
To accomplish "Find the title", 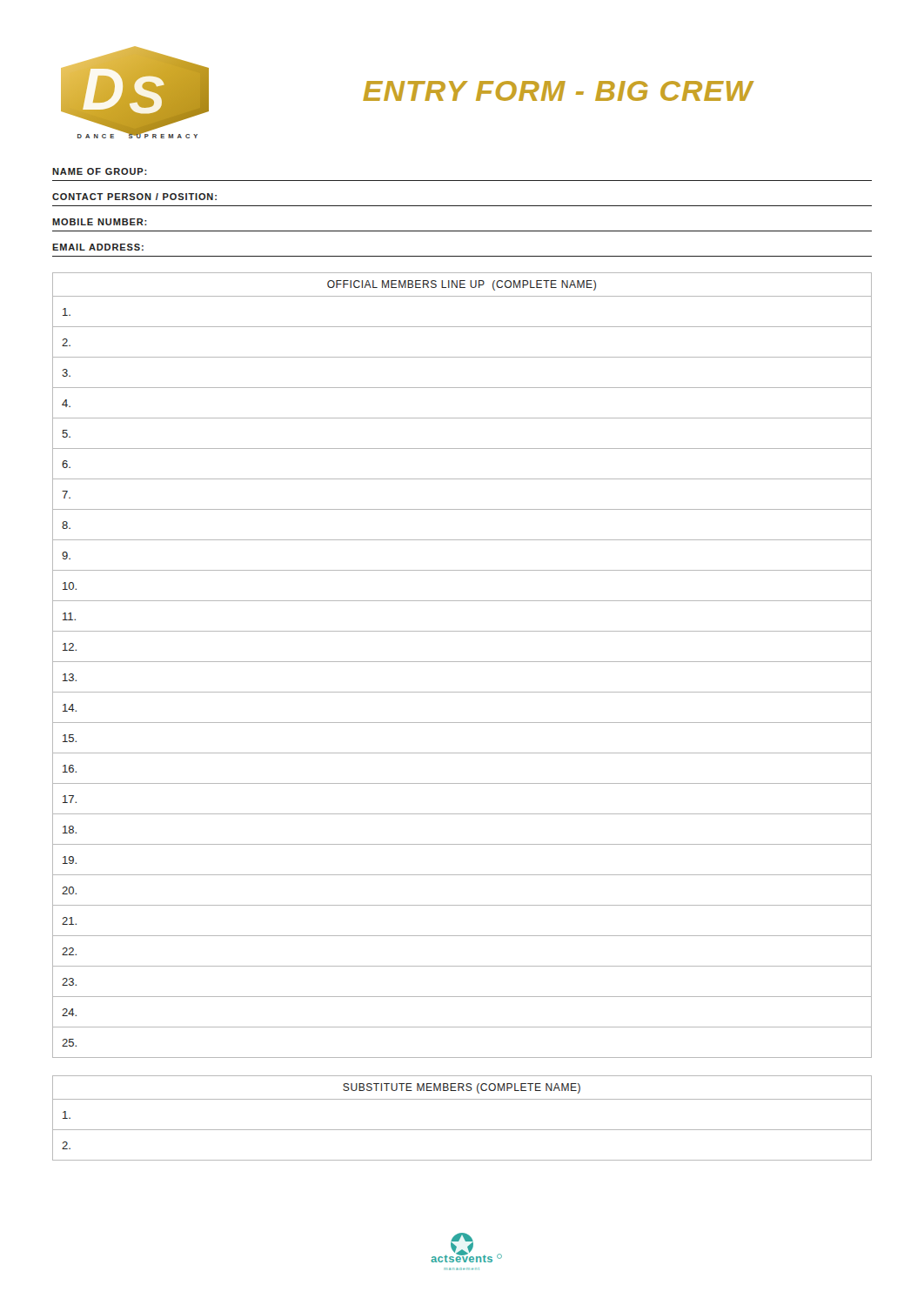I will click(558, 91).
